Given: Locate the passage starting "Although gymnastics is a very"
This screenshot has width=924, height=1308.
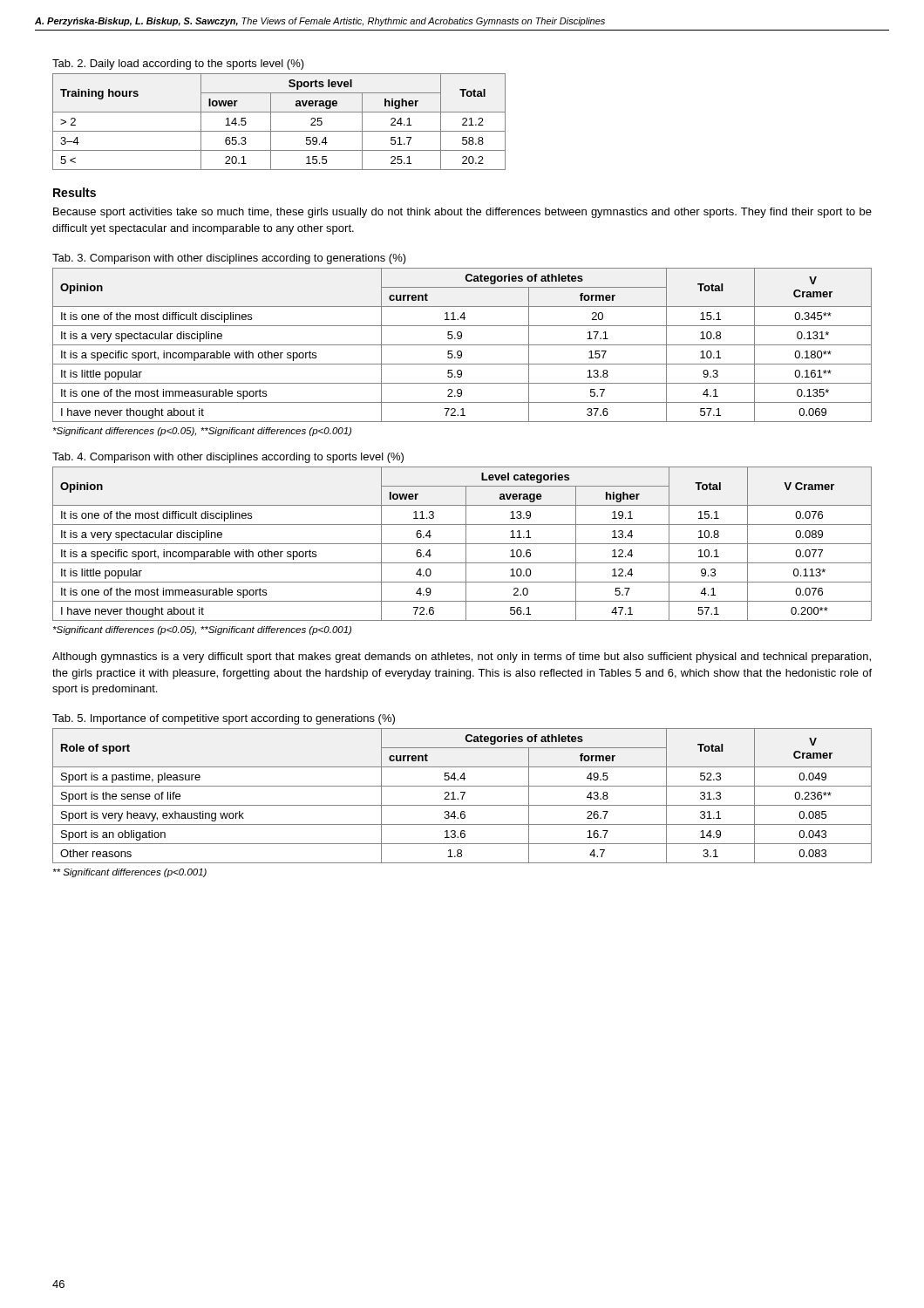Looking at the screenshot, I should [x=462, y=672].
